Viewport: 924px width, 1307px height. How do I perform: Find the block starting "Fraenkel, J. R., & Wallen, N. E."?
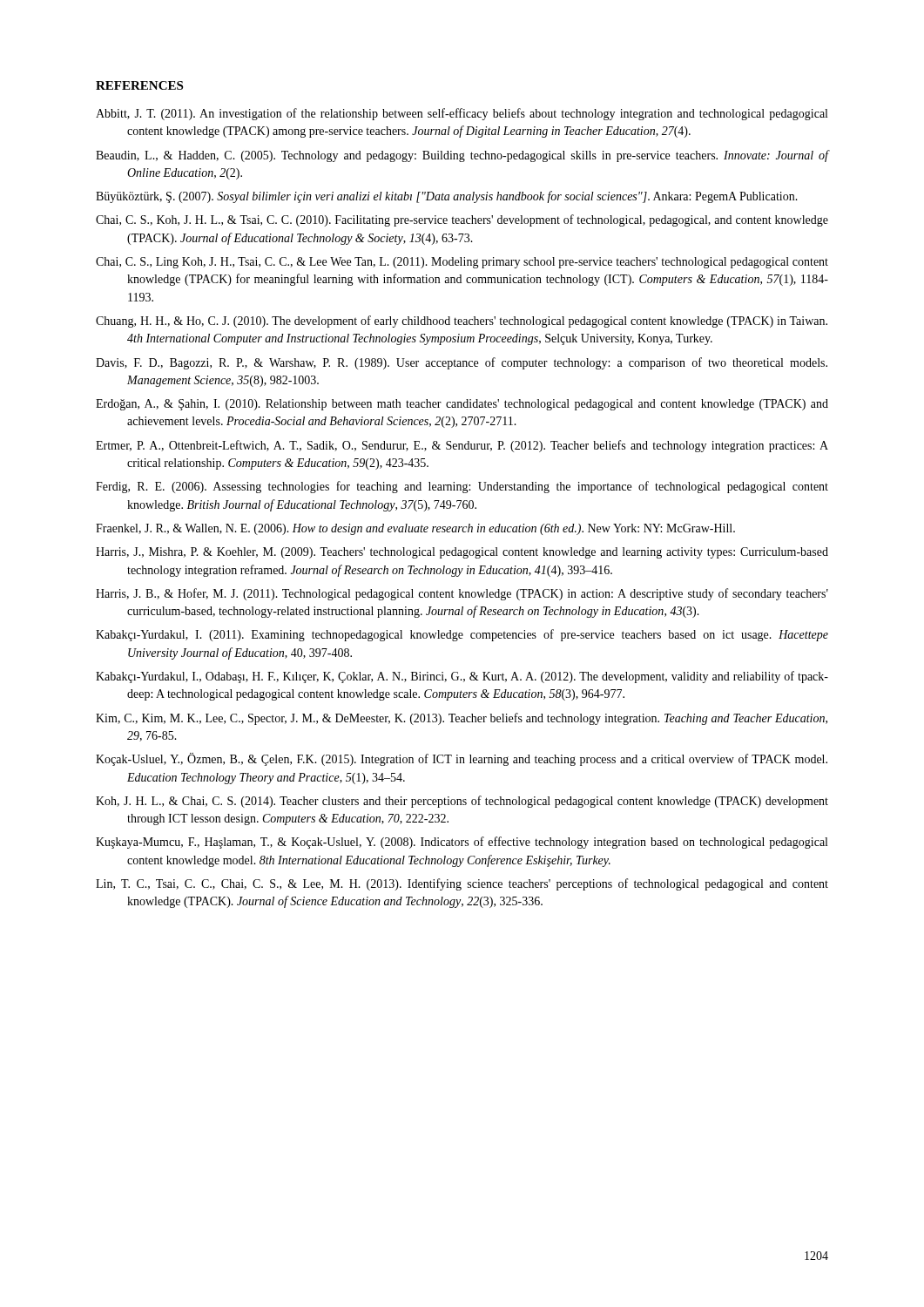(x=416, y=528)
